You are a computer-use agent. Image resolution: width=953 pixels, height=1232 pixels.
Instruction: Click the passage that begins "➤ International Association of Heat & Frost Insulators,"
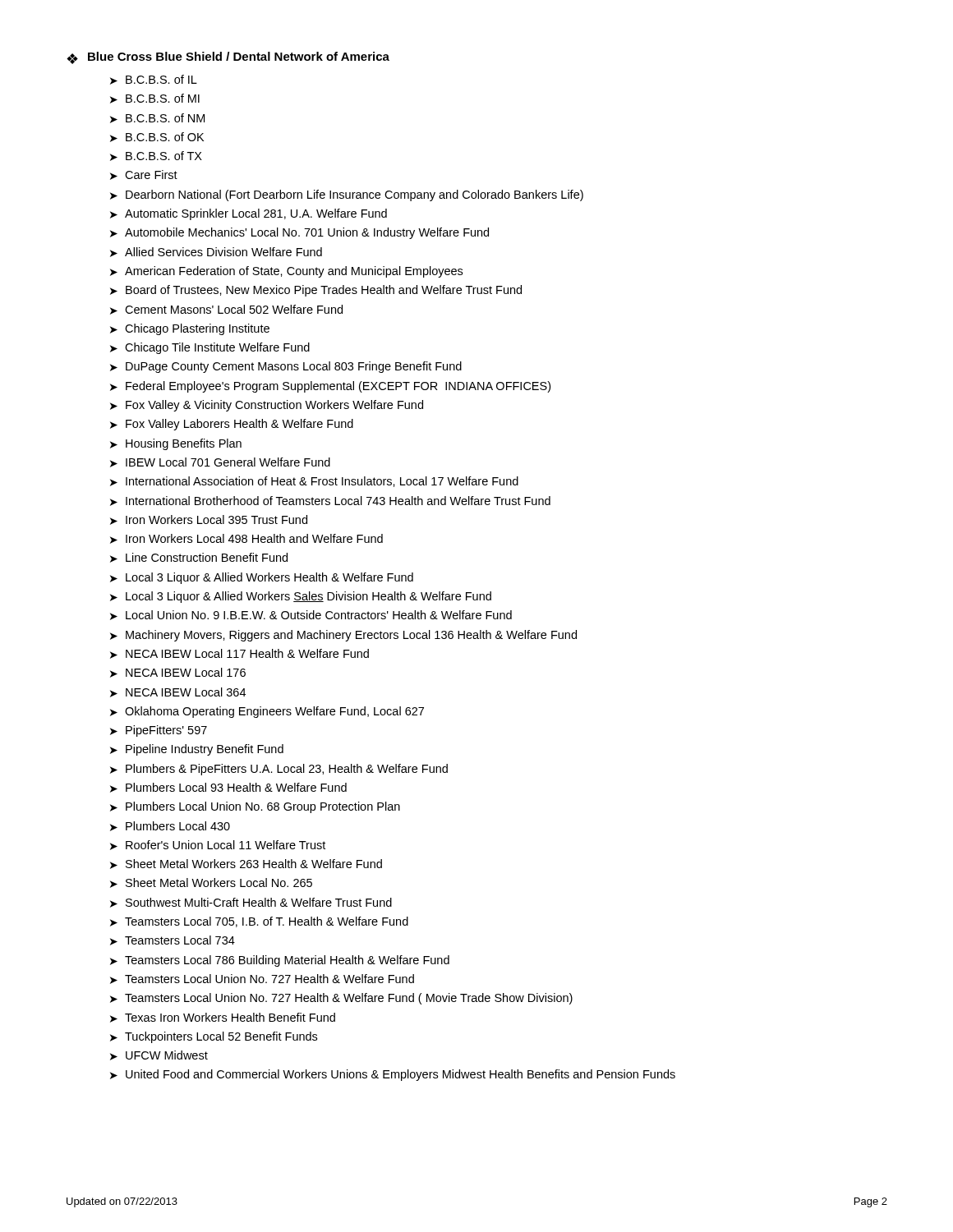[314, 482]
